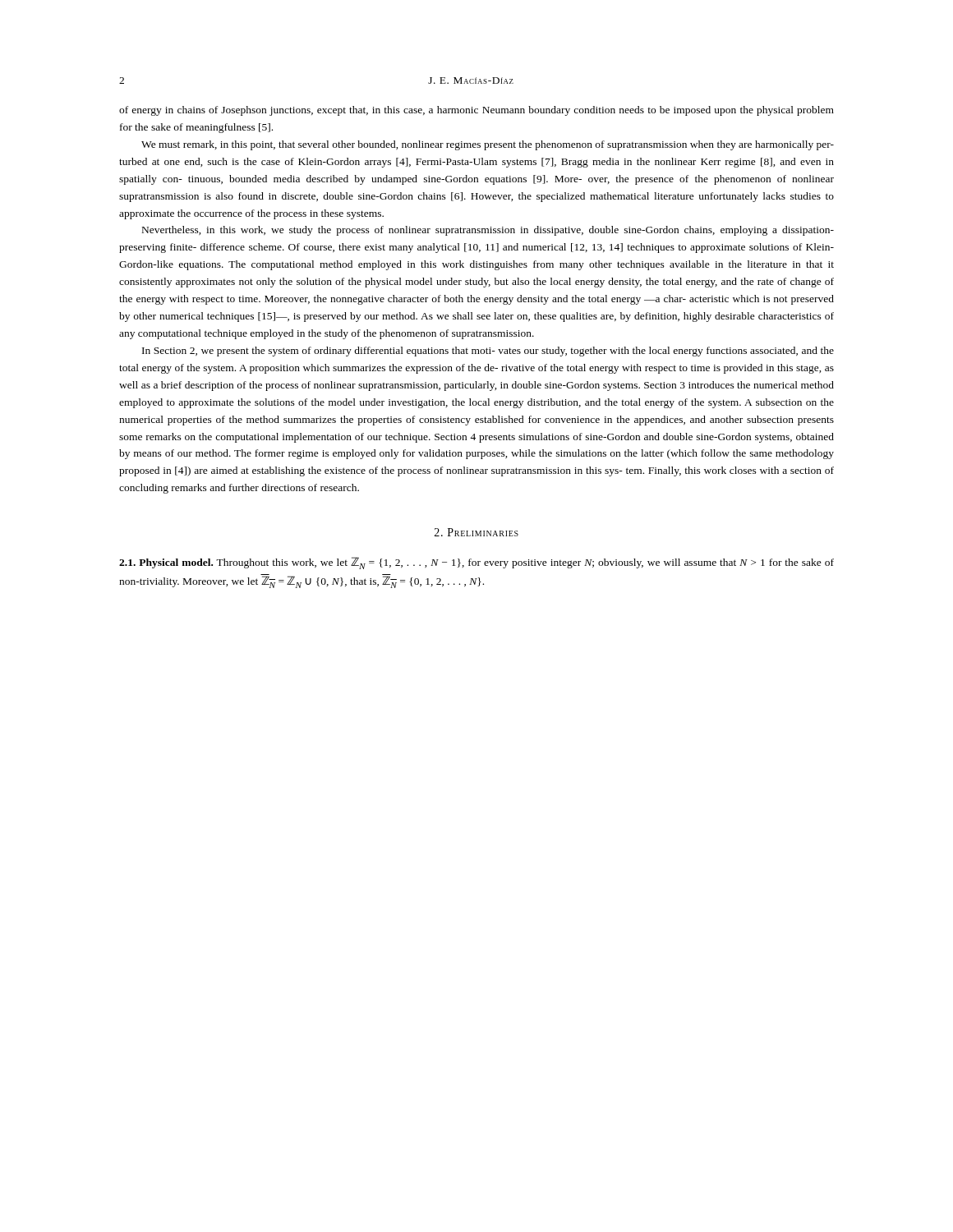
Task: Click on the text block that says "of energy in"
Action: (476, 119)
